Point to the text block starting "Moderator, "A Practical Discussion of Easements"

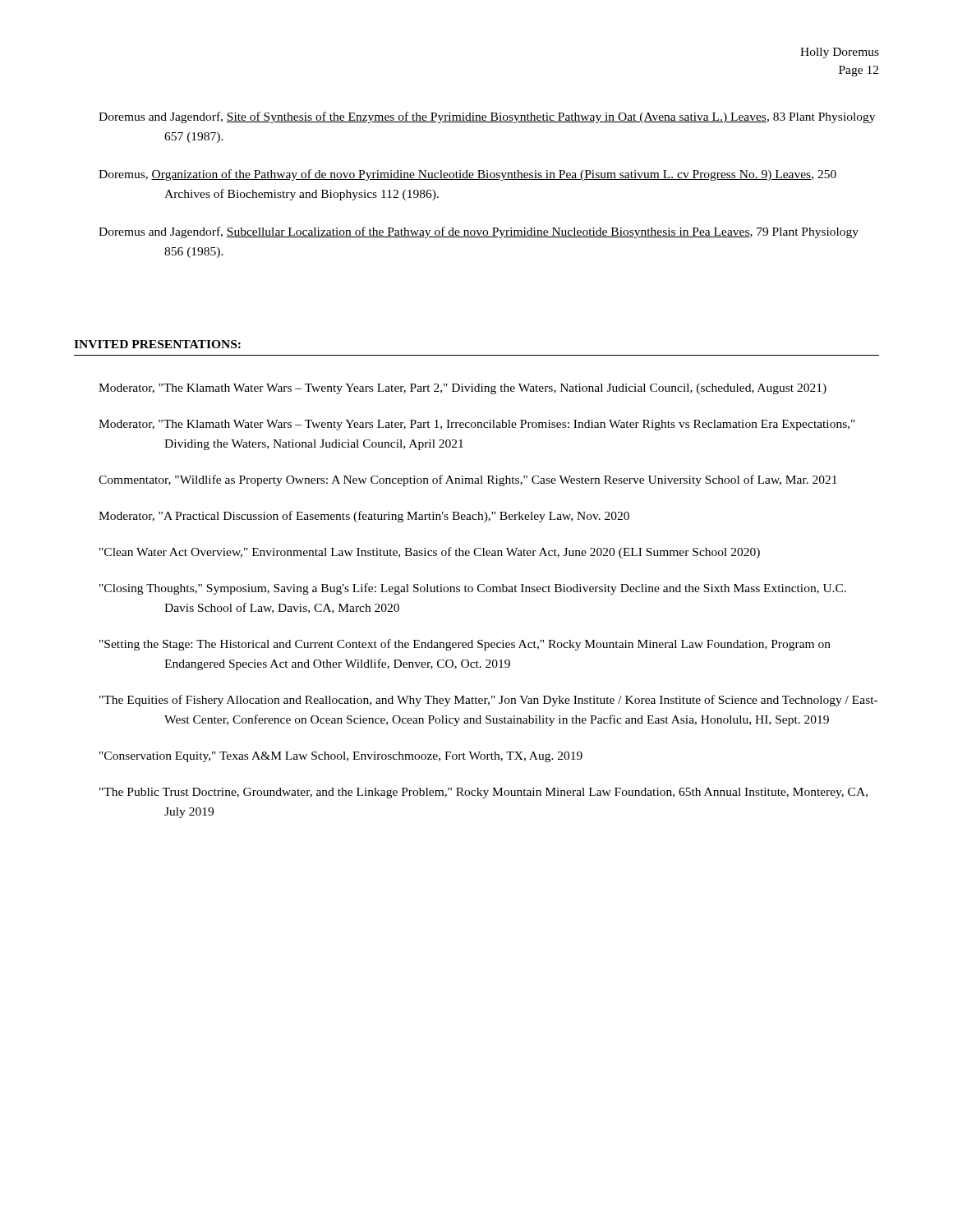coord(364,515)
